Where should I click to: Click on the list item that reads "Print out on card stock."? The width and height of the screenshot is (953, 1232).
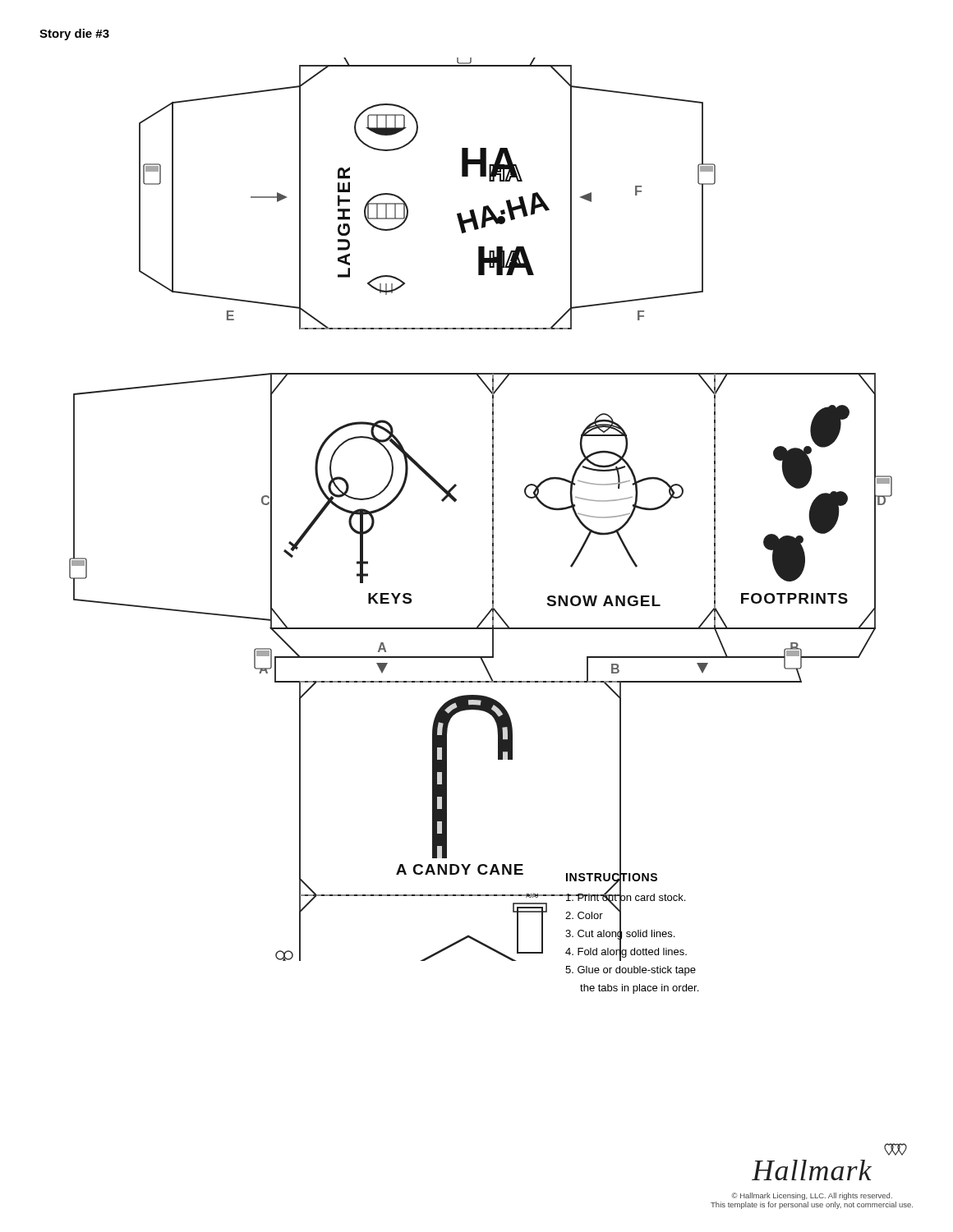pos(626,897)
